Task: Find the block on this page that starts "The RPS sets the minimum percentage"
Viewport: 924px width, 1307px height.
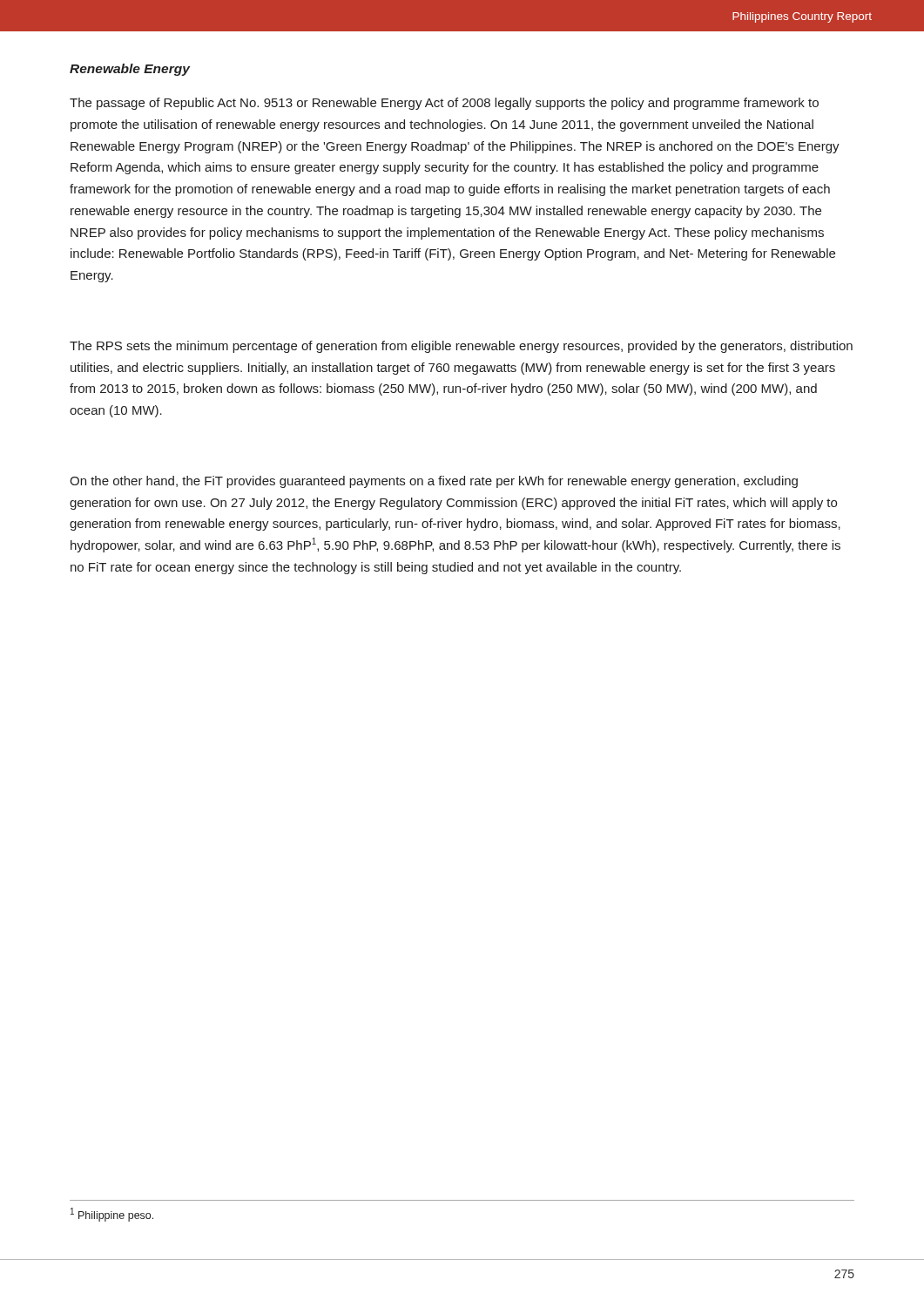Action: click(461, 378)
